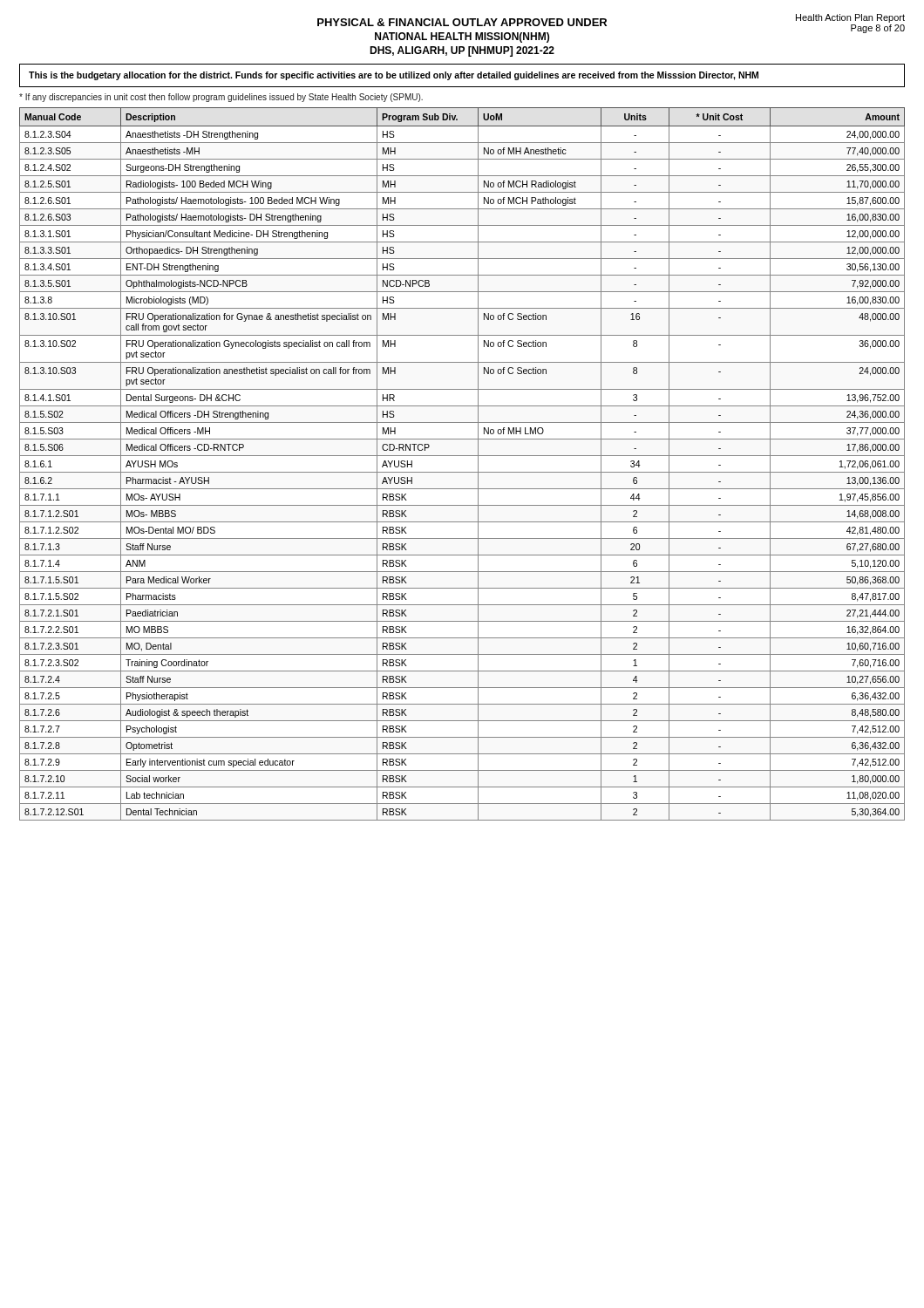Click on the element starting "NATIONAL HEALTH MISSION(NHM)"
This screenshot has height=1308, width=924.
pos(462,37)
